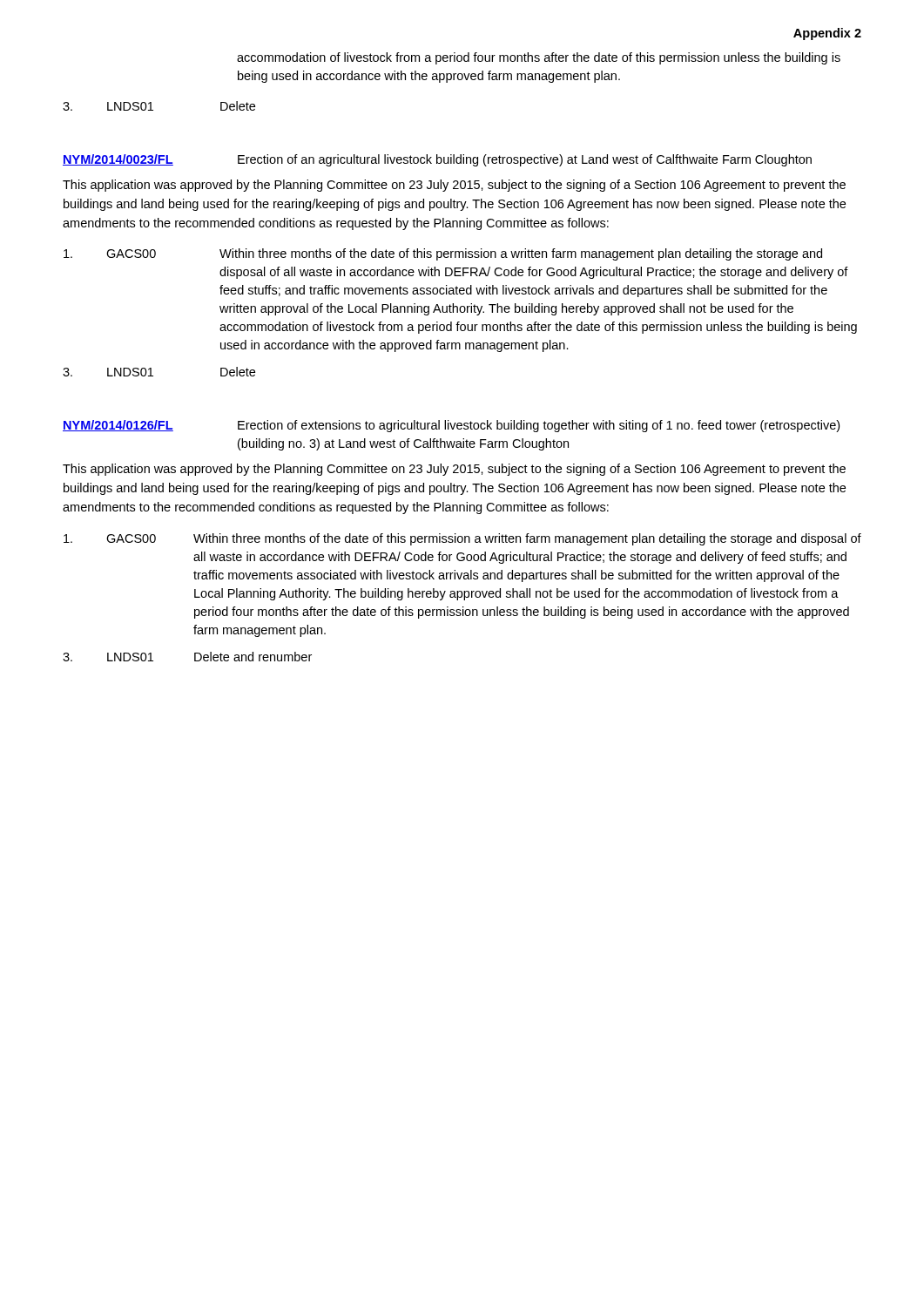Point to the section header beginning "NYM/2014/0126/FL Erection of extensions to agricultural"
The image size is (924, 1307).
point(462,435)
